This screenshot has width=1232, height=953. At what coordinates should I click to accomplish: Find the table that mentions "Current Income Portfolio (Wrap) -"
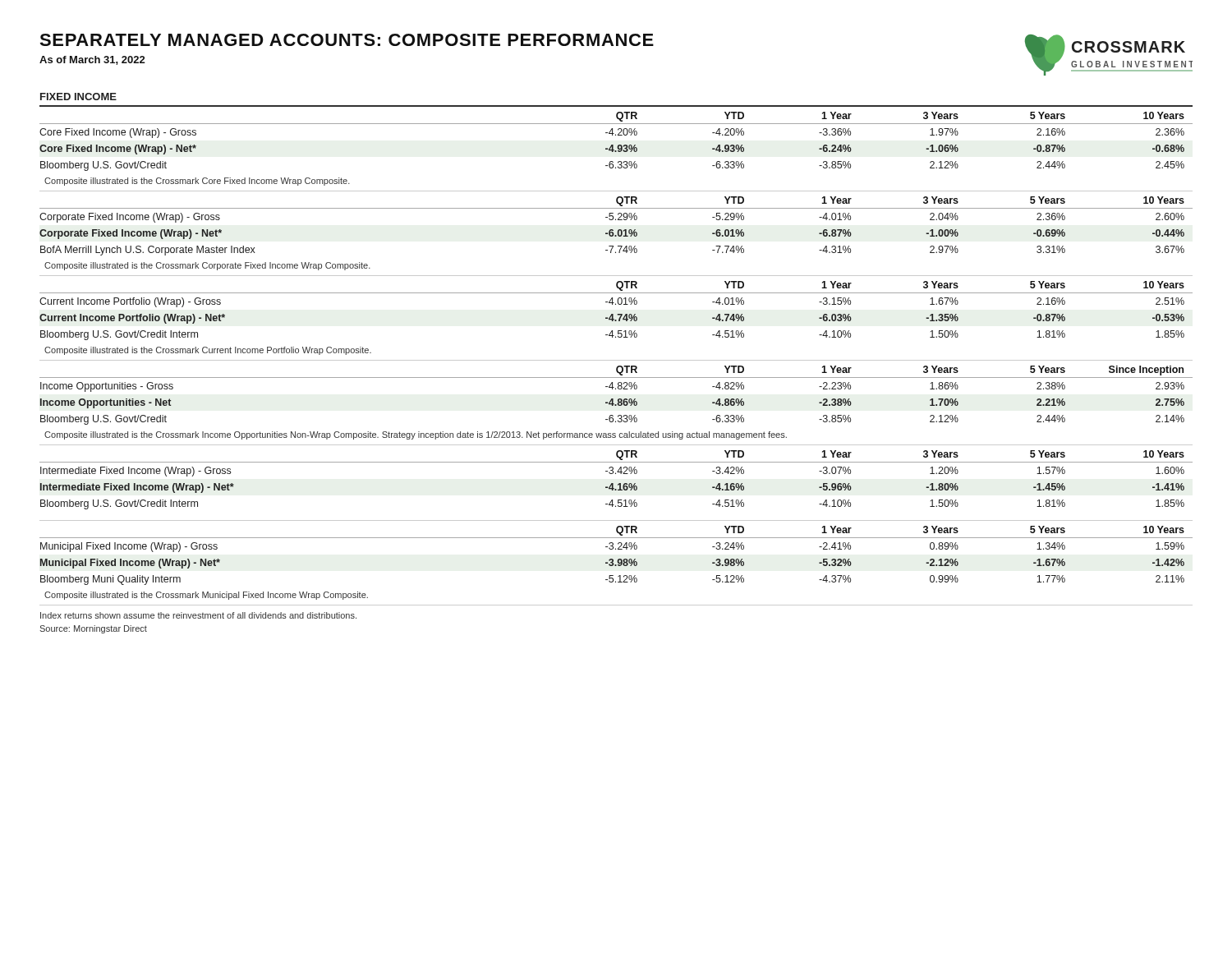point(616,309)
